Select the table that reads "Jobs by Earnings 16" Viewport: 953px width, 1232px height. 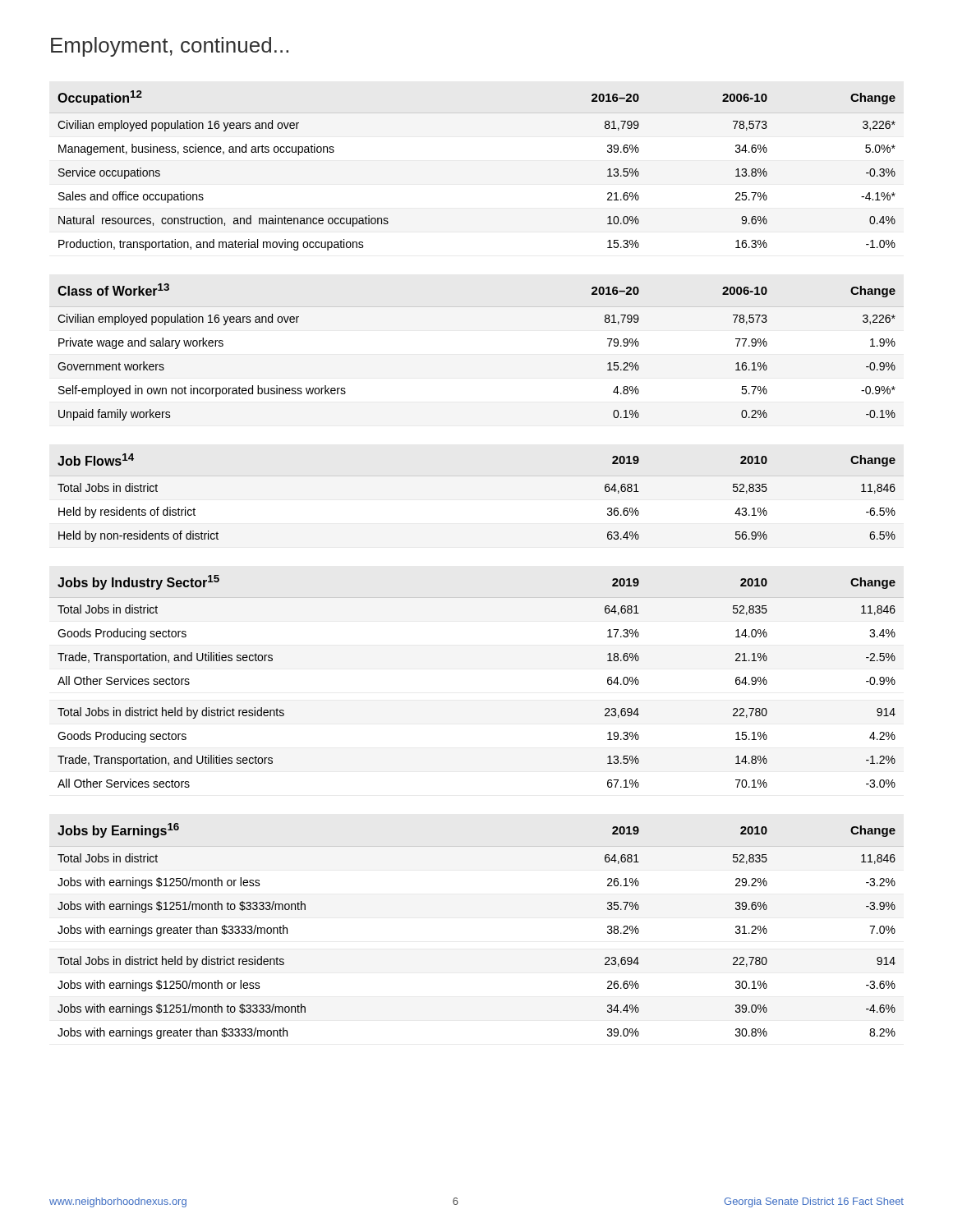point(476,929)
